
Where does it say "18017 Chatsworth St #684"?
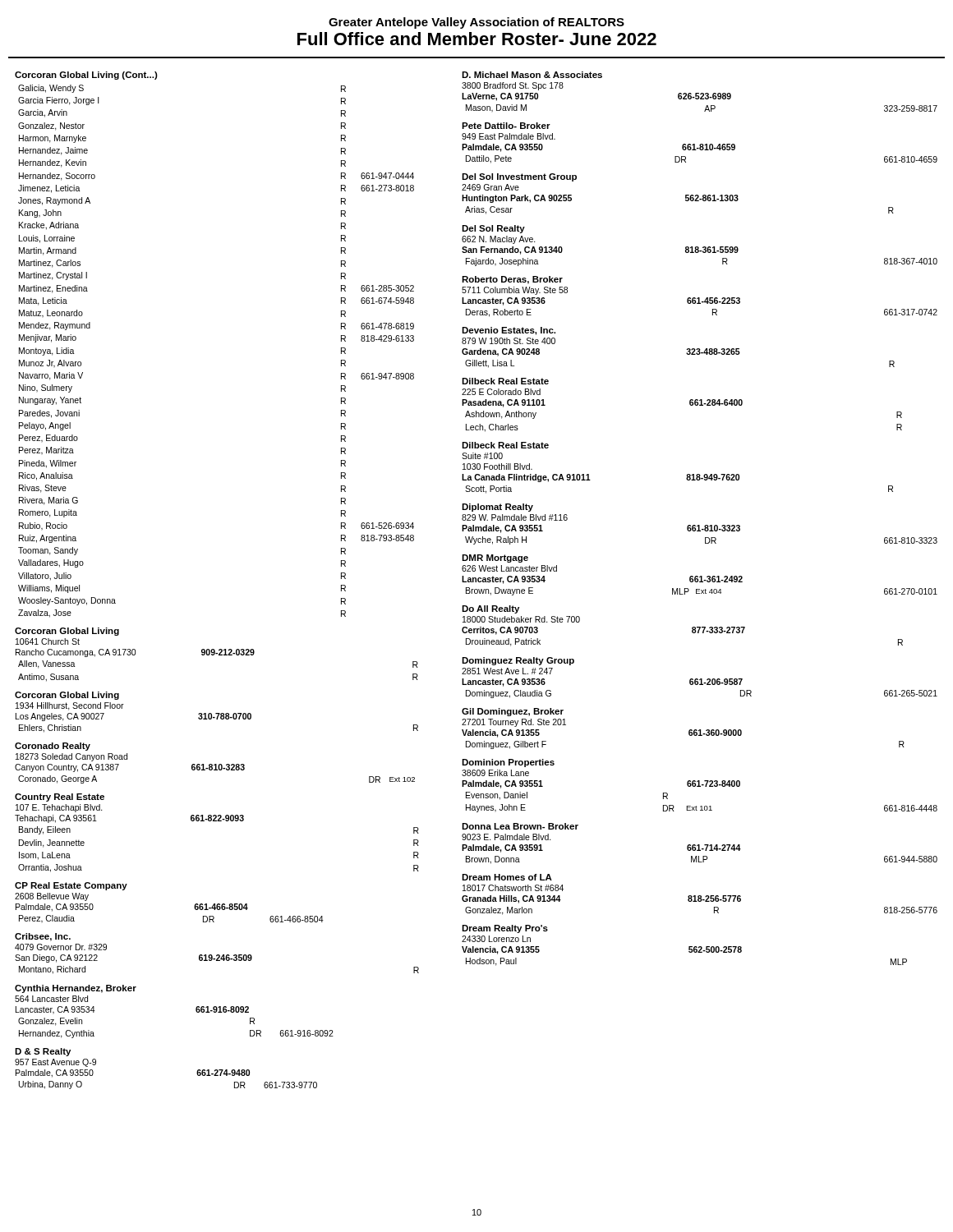[513, 888]
